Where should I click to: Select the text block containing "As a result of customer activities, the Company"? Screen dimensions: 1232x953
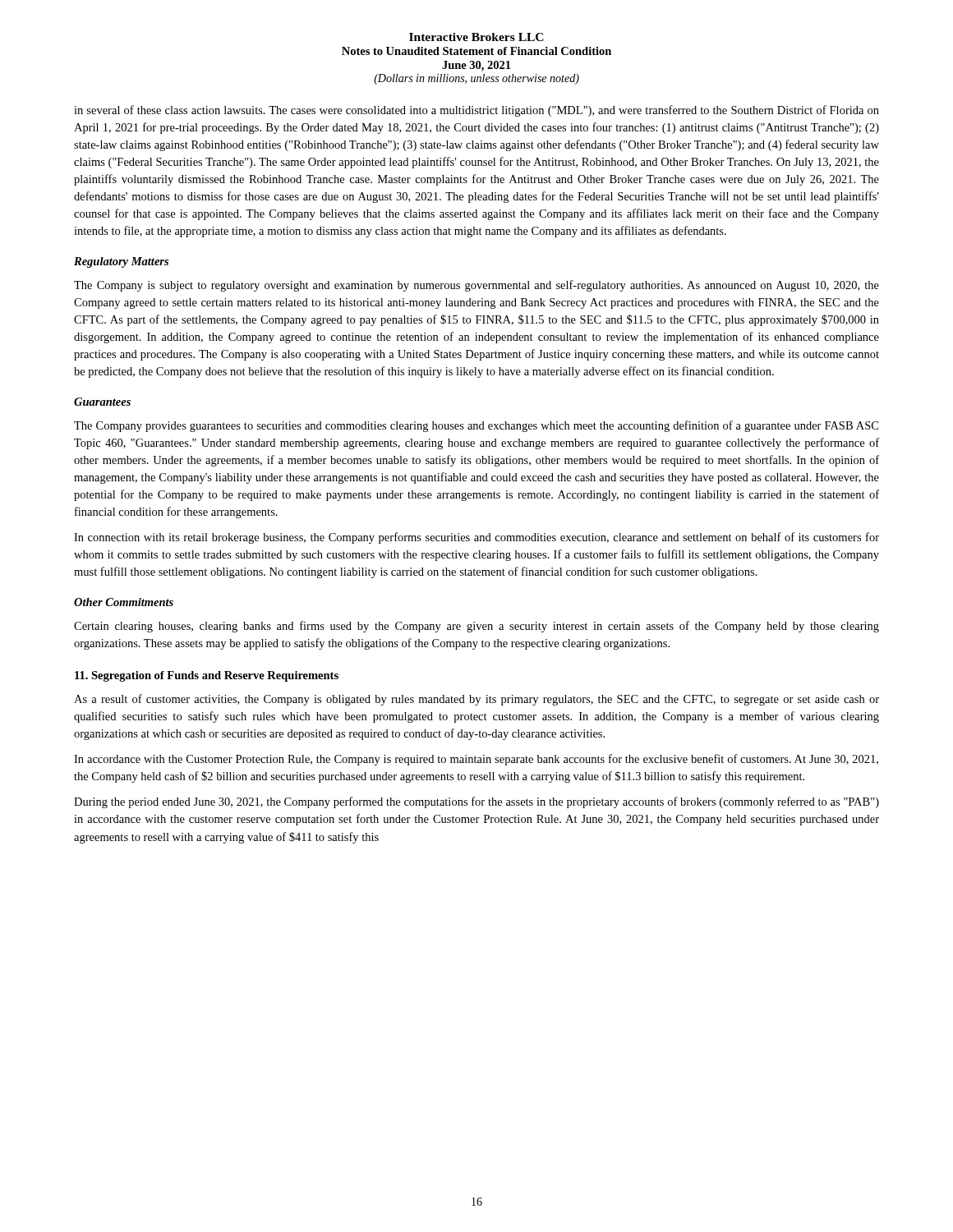click(x=476, y=717)
